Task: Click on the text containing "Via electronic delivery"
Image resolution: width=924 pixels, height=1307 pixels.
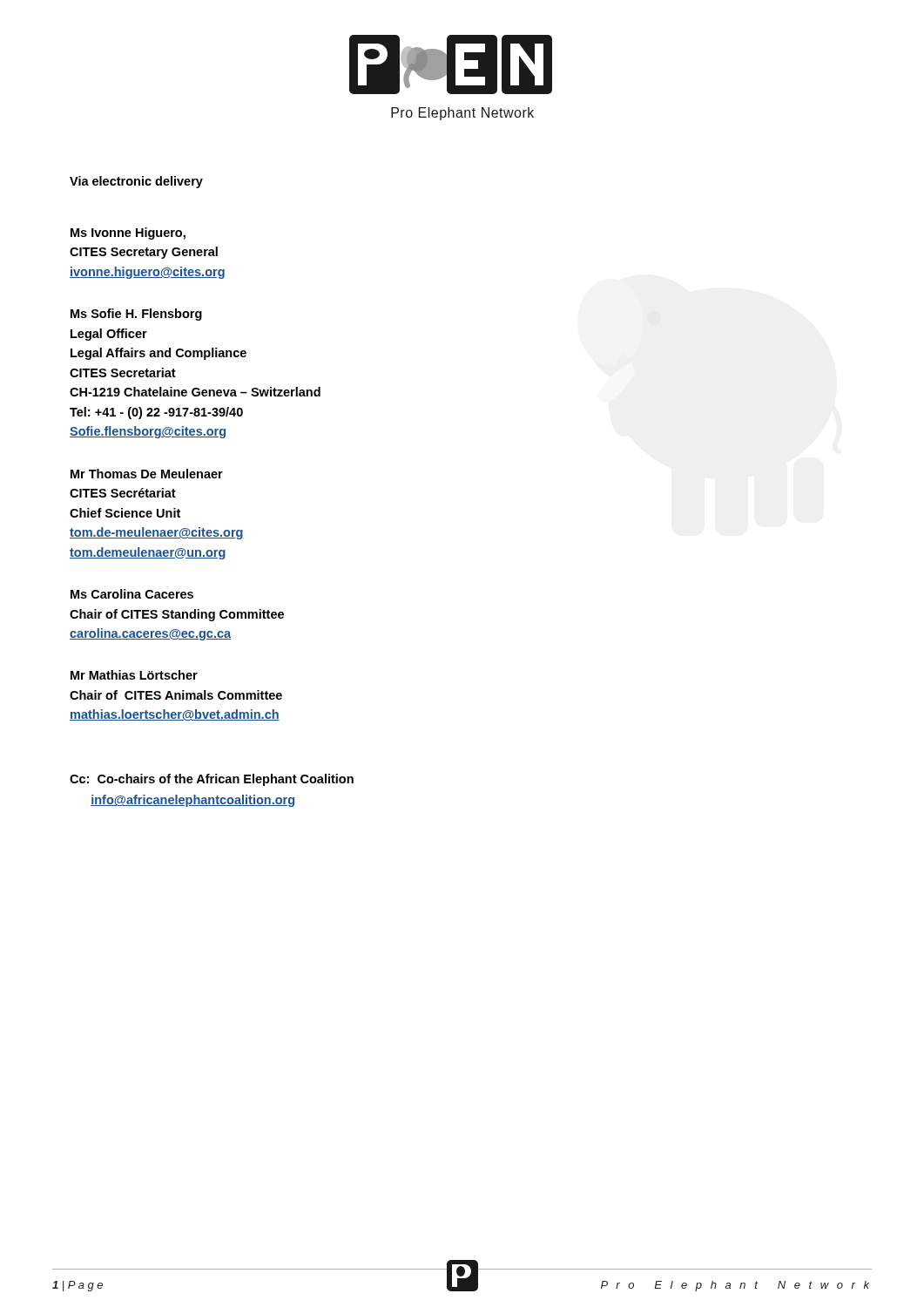Action: [x=136, y=181]
